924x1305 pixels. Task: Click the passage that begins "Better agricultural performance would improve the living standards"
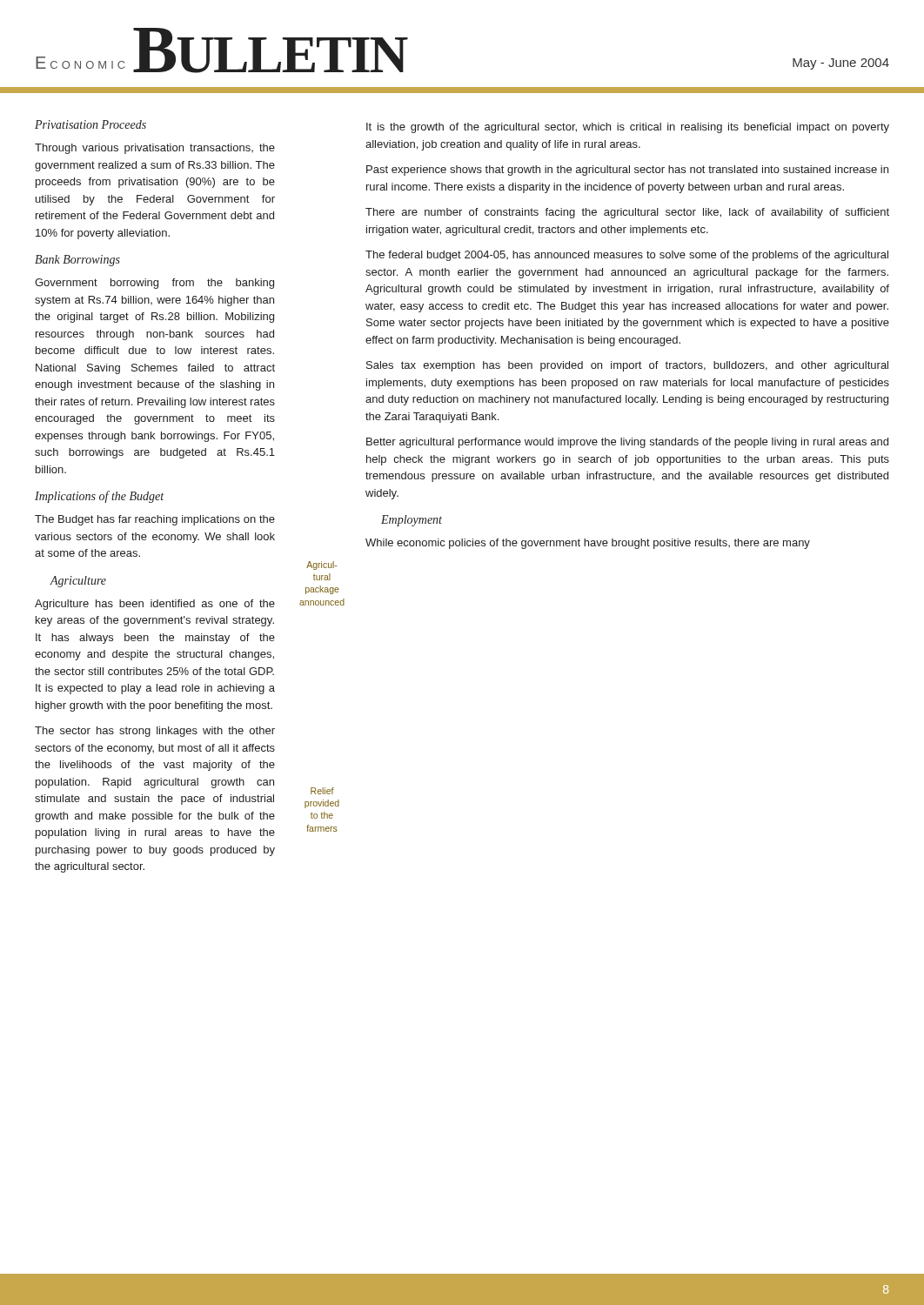(x=627, y=467)
